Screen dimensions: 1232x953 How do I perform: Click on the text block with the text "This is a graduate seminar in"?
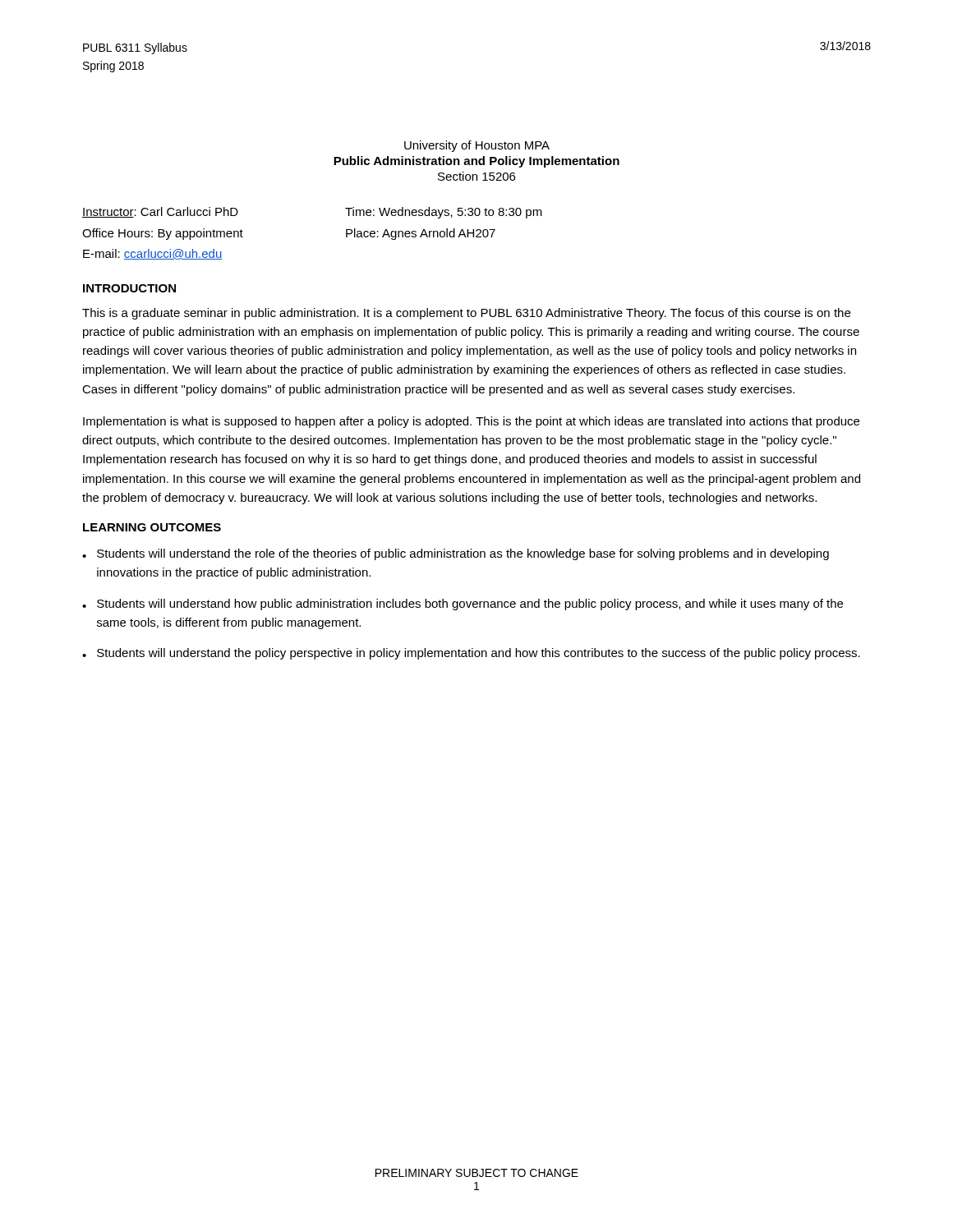[471, 350]
